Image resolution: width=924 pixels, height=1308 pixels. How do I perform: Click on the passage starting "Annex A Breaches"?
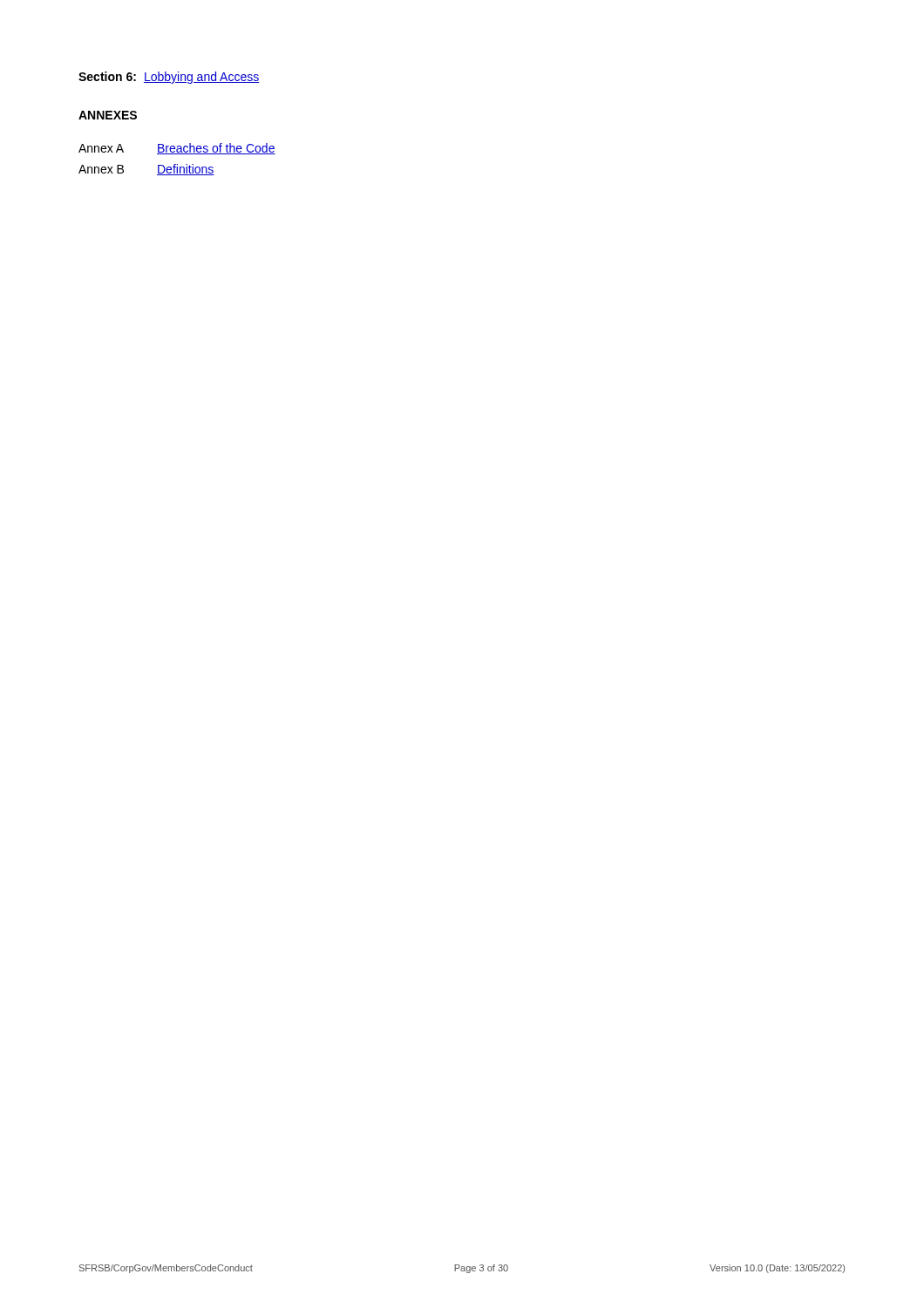[177, 148]
